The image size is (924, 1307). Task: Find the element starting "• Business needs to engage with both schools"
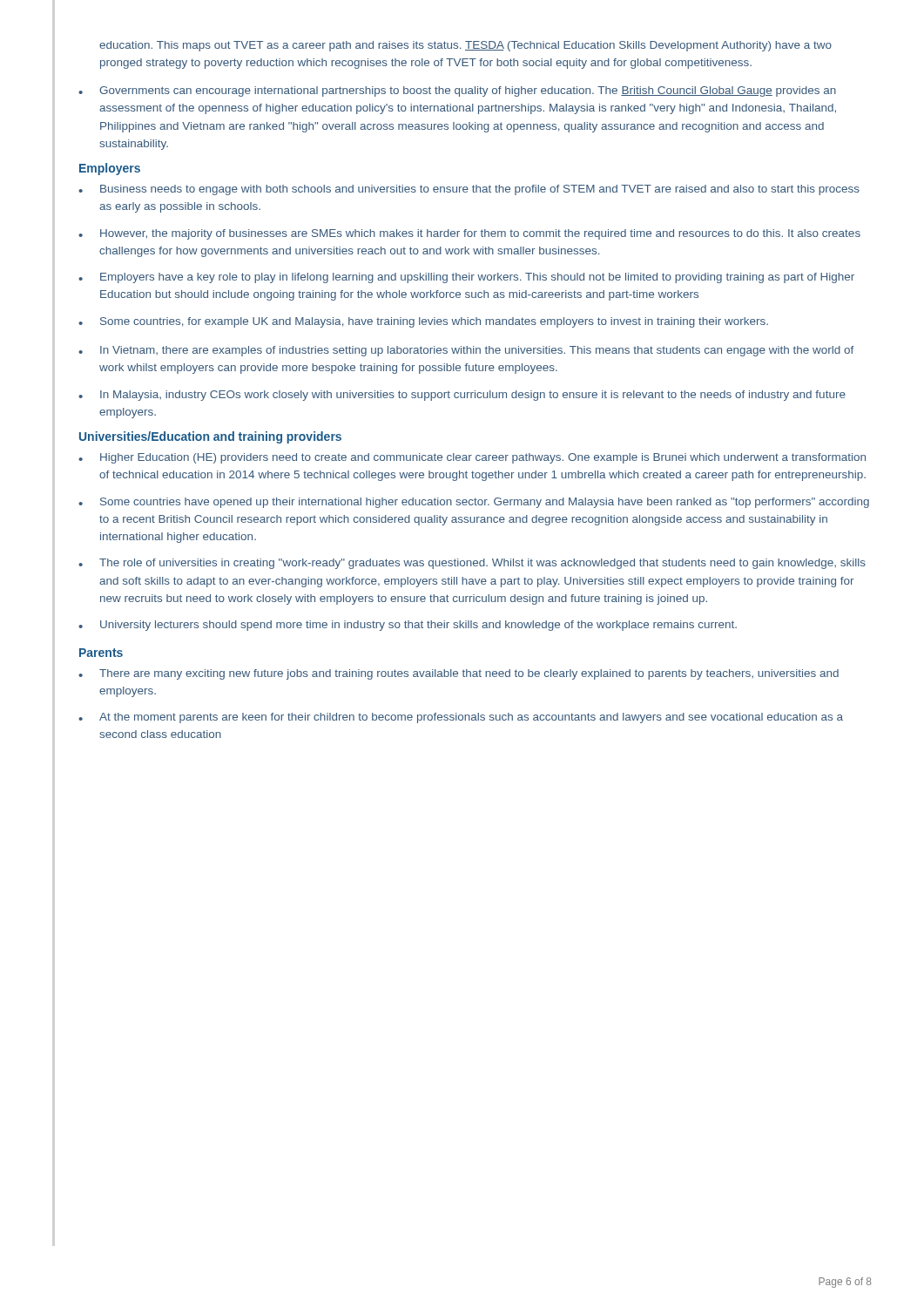[475, 198]
